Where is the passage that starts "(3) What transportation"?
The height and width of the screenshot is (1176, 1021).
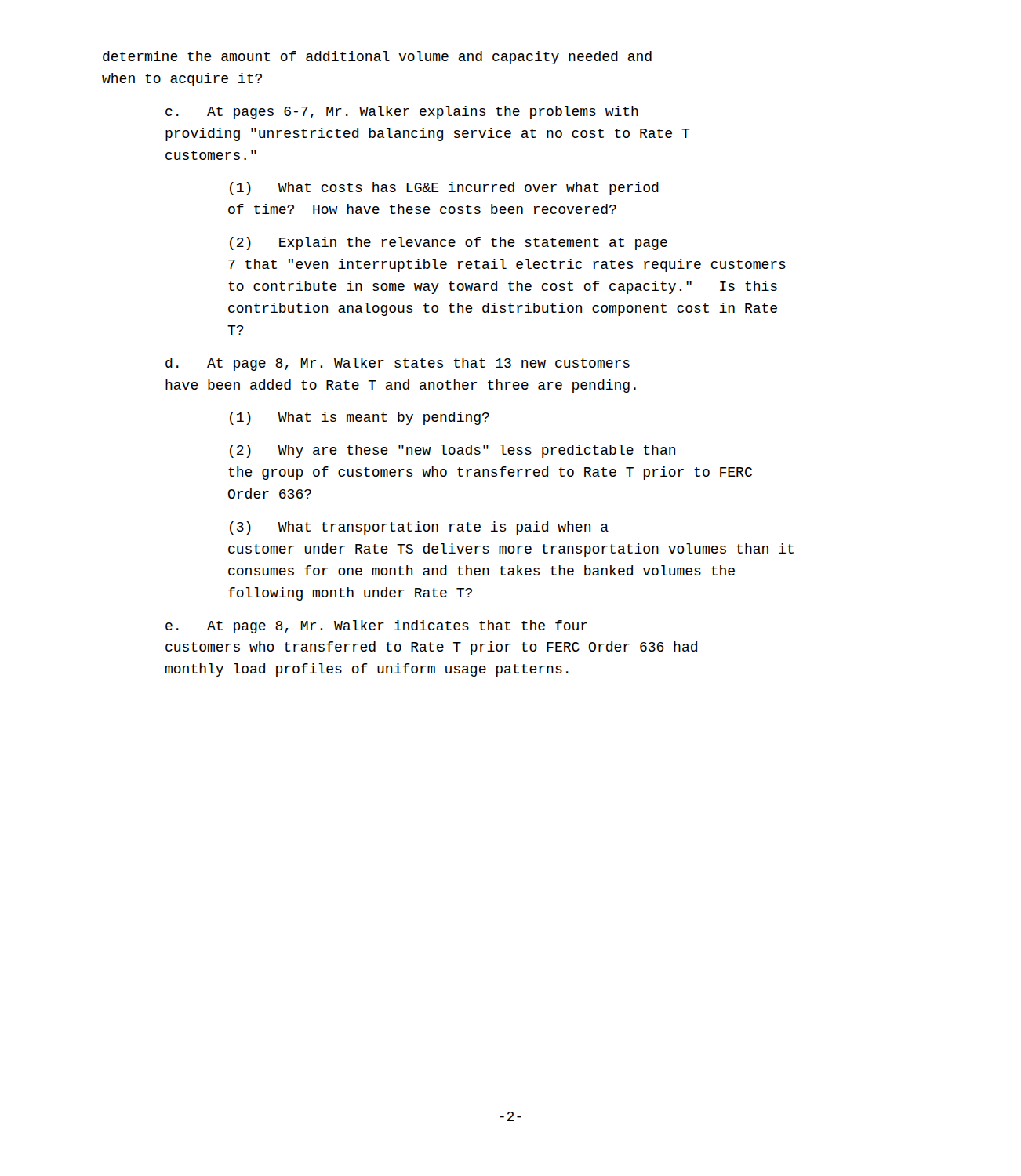coord(585,561)
